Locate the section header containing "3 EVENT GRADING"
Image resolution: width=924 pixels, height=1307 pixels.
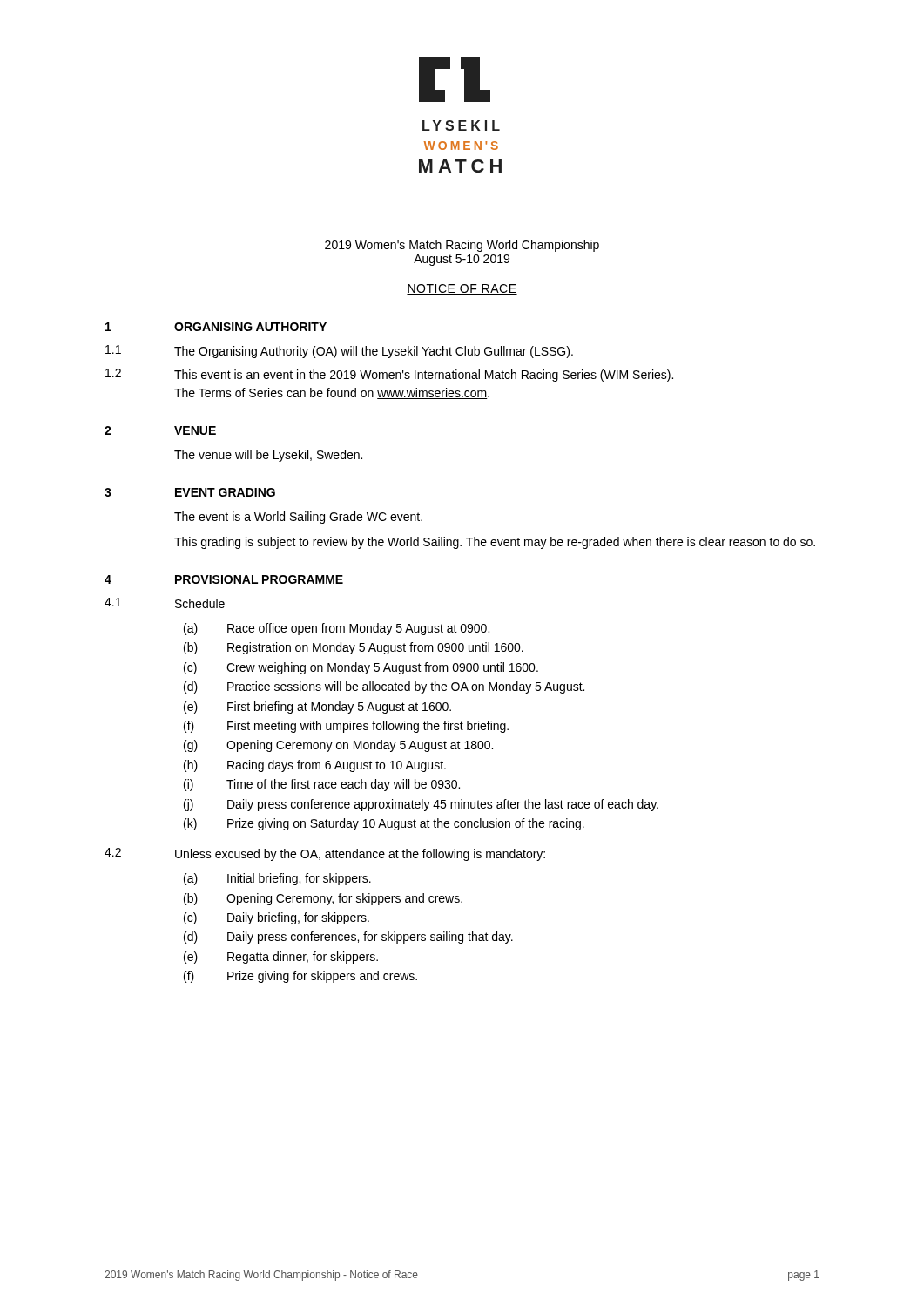190,492
